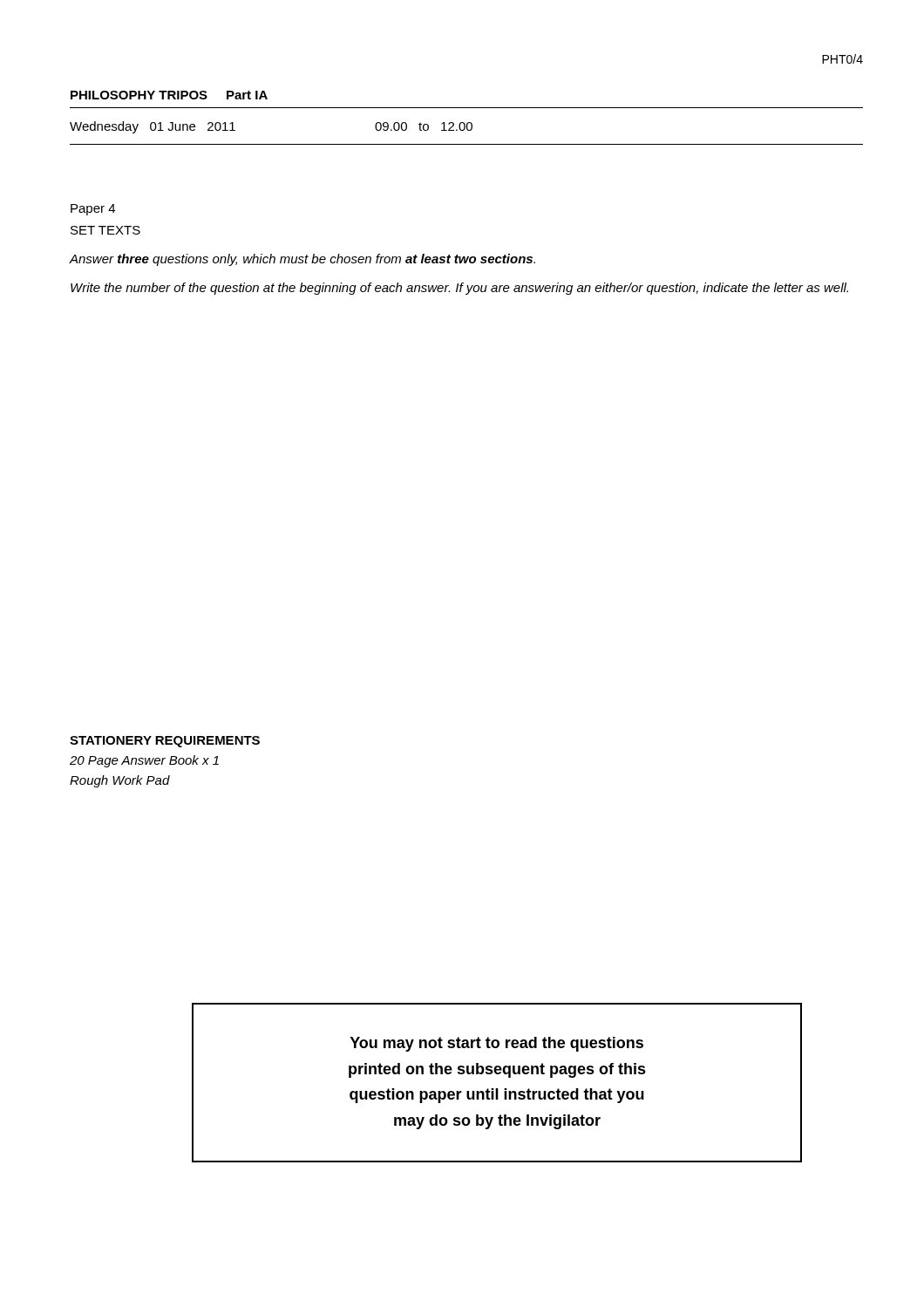Locate the text "Paper 4"
The height and width of the screenshot is (1308, 924).
[x=93, y=208]
